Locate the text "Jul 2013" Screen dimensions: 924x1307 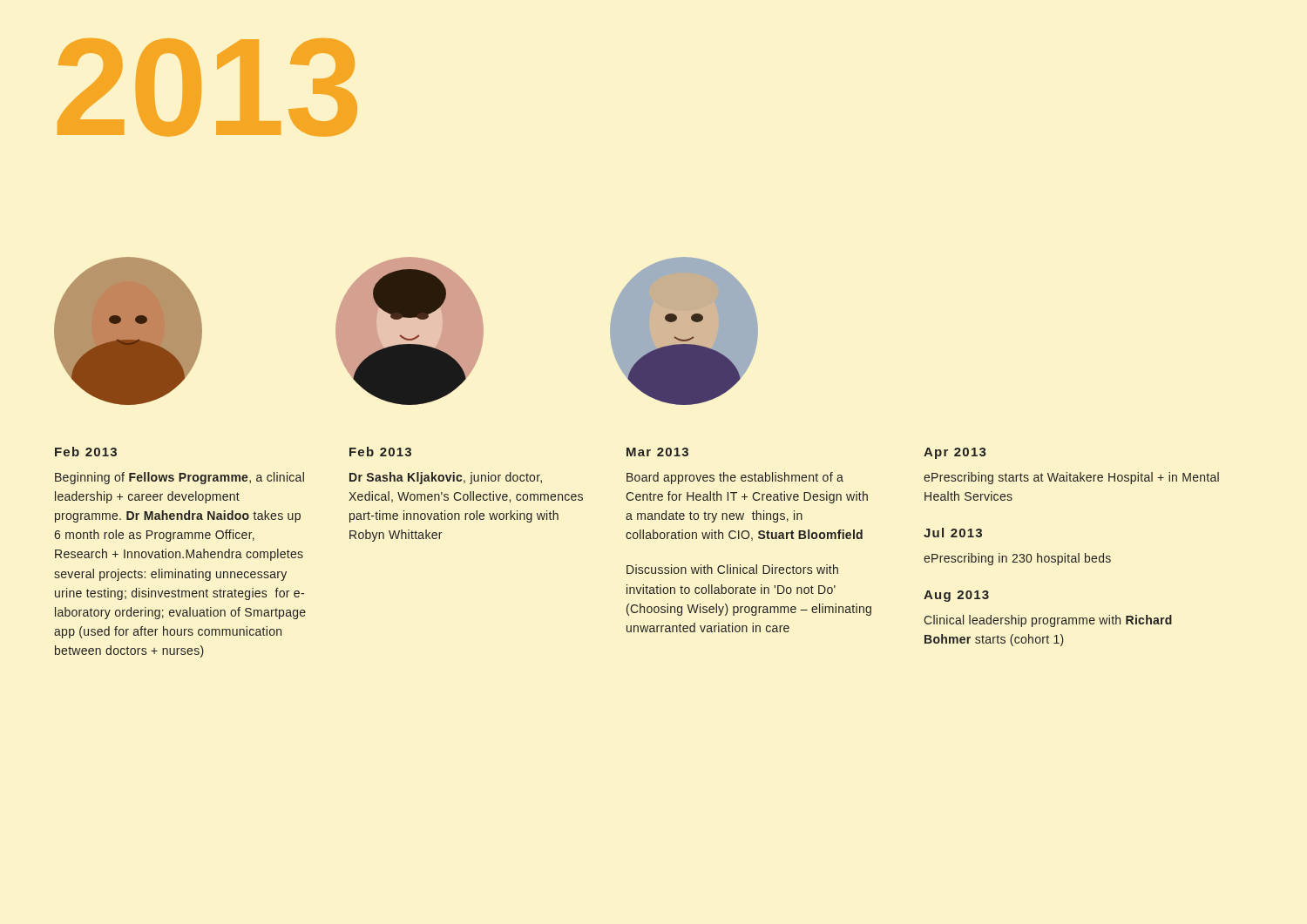(x=954, y=533)
